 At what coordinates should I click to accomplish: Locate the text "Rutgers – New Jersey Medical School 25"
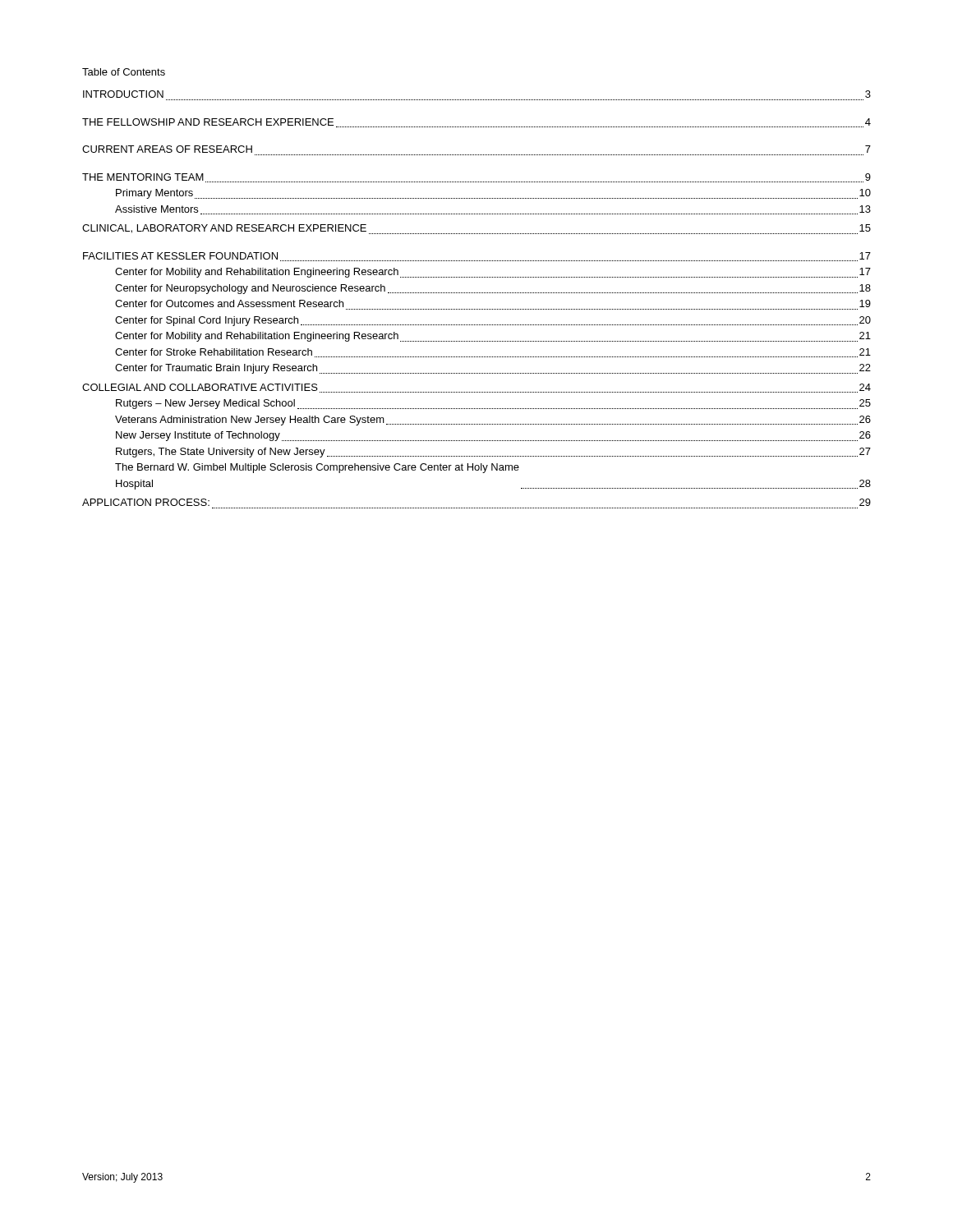(x=493, y=403)
